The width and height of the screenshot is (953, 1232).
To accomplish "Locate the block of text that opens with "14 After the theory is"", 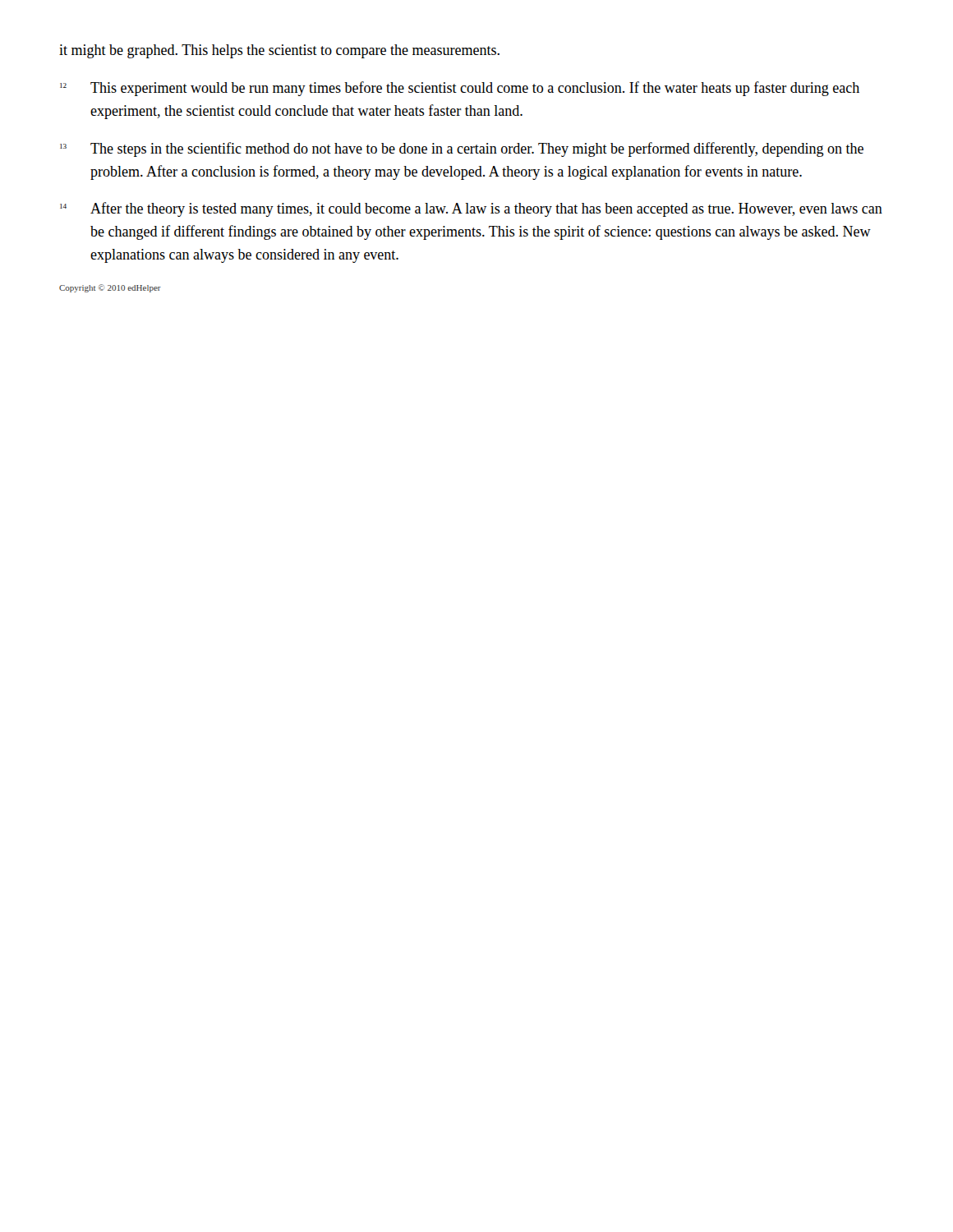I will [x=476, y=233].
